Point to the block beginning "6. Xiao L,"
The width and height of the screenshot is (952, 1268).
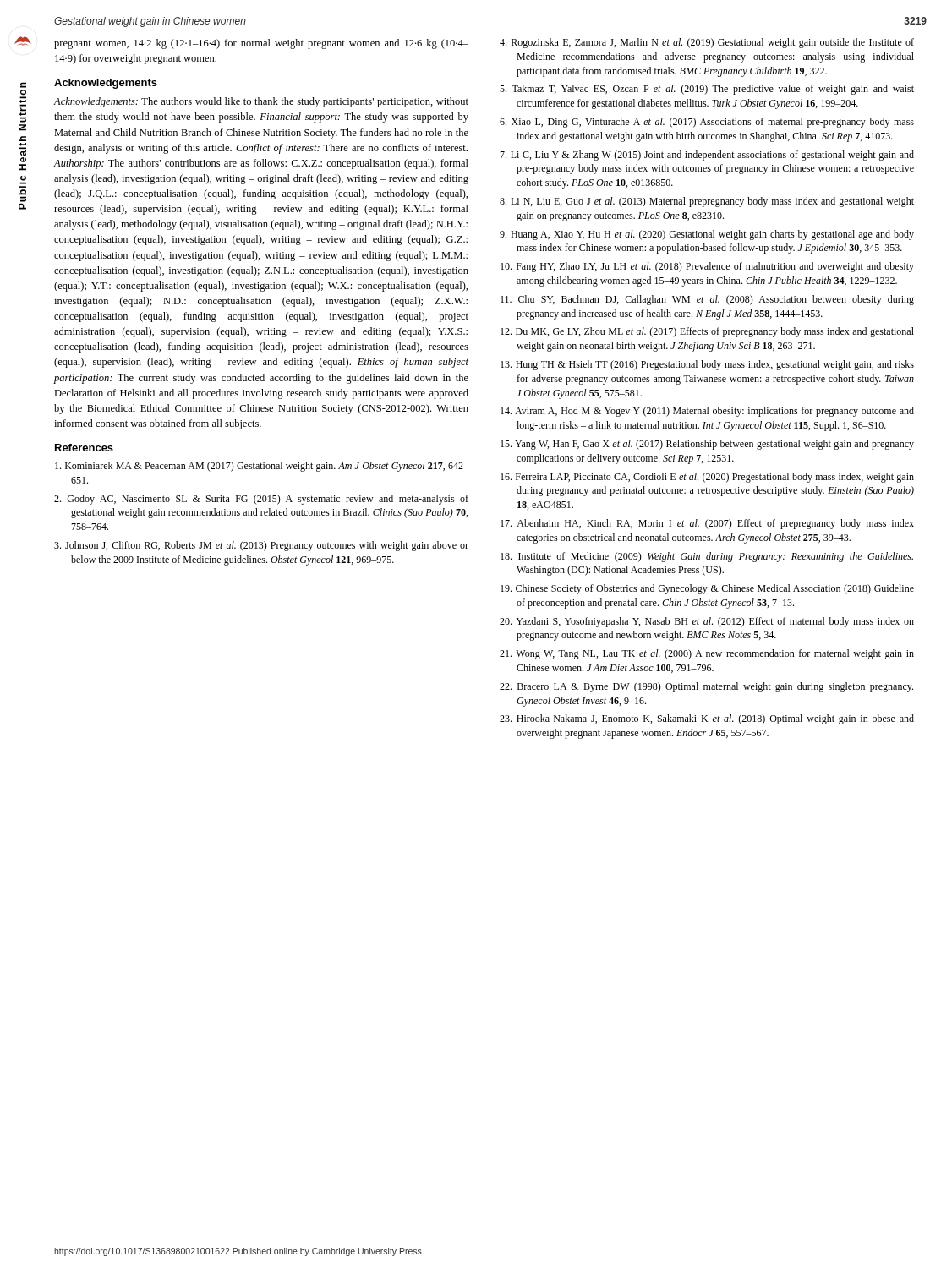(707, 129)
